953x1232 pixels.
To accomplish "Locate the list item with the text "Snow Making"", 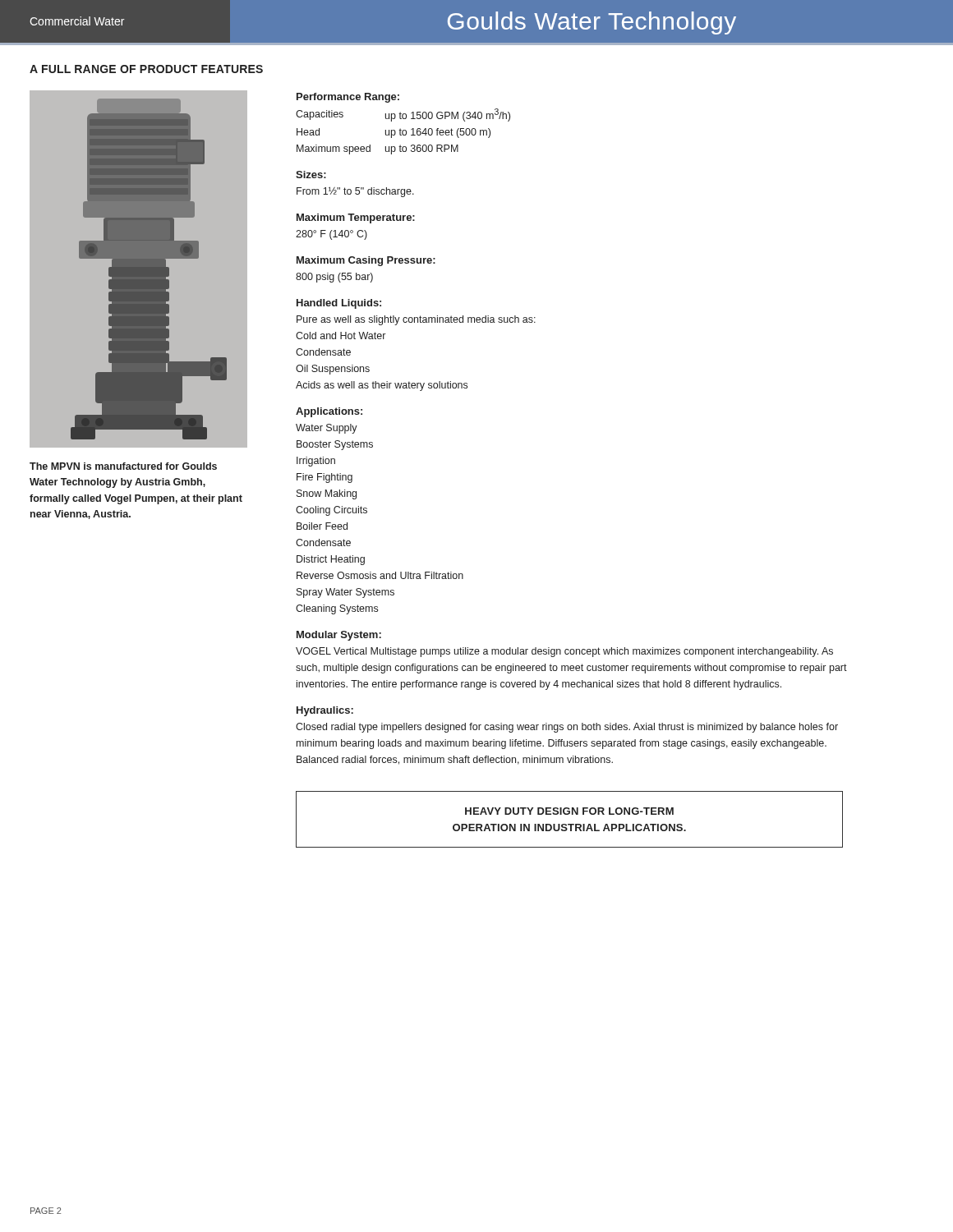I will (327, 494).
